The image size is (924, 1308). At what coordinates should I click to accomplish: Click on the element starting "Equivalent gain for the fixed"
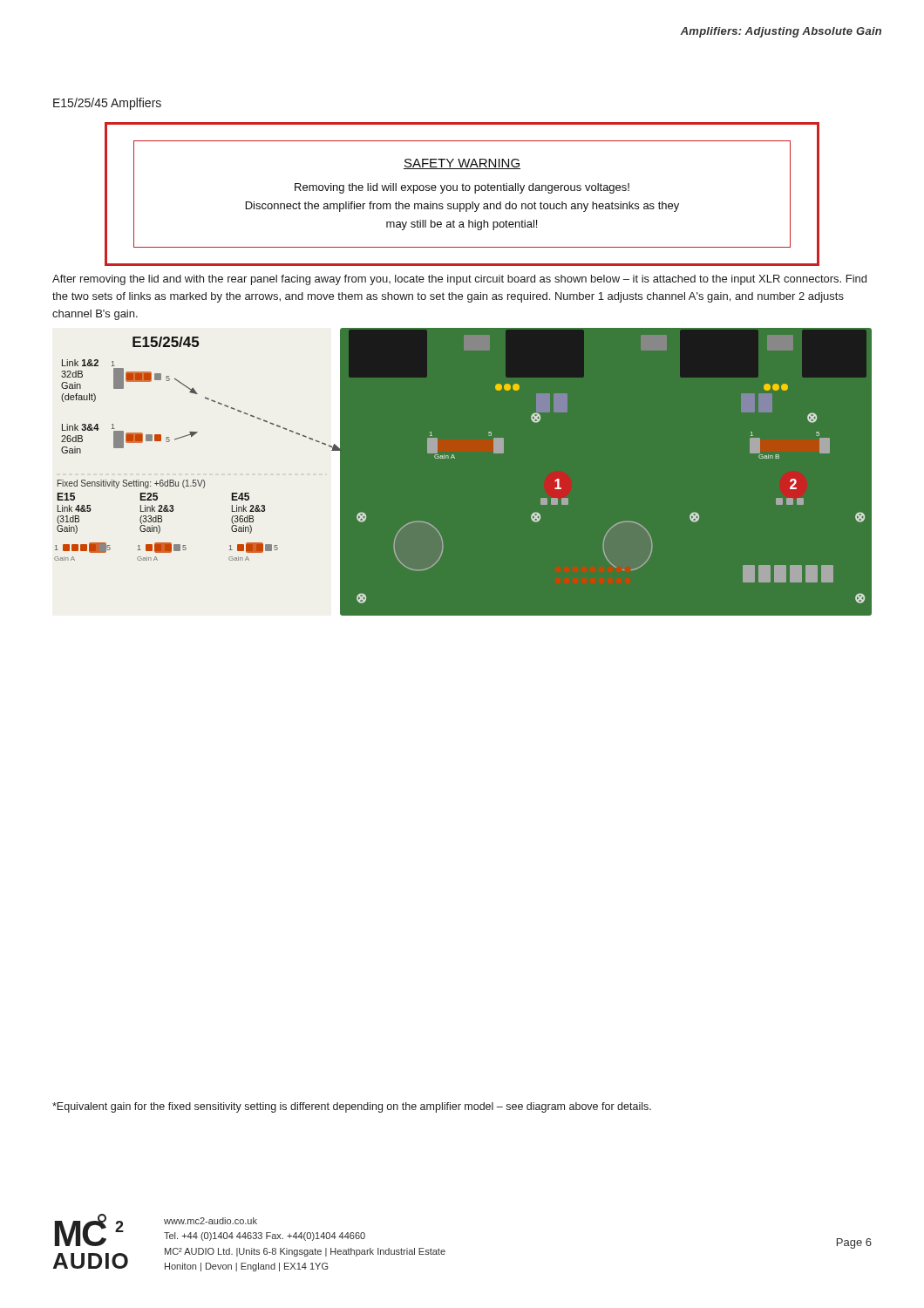352,1107
